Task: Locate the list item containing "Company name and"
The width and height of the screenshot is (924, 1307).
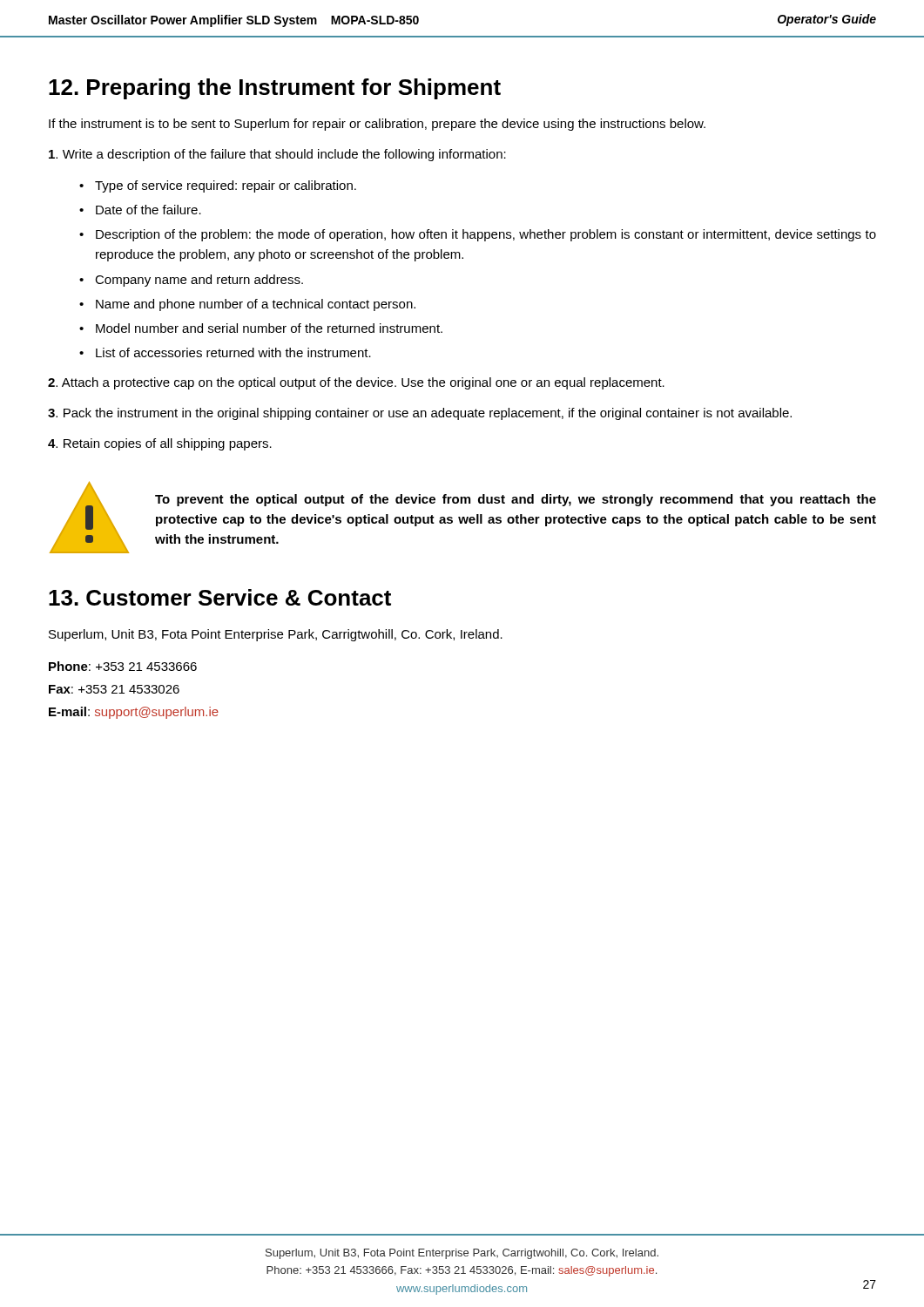Action: pyautogui.click(x=199, y=279)
